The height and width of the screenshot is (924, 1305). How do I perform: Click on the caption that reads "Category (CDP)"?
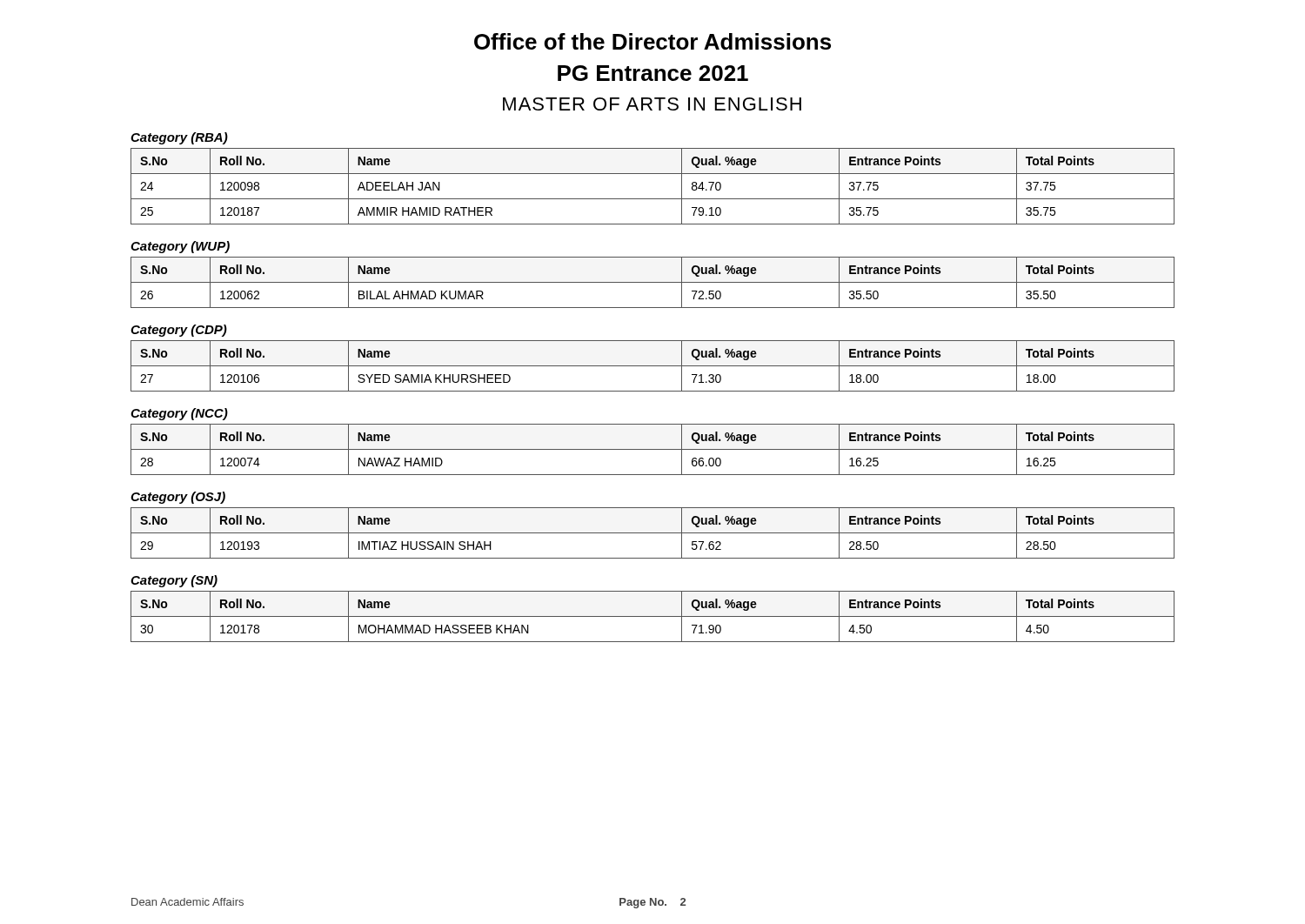(179, 329)
